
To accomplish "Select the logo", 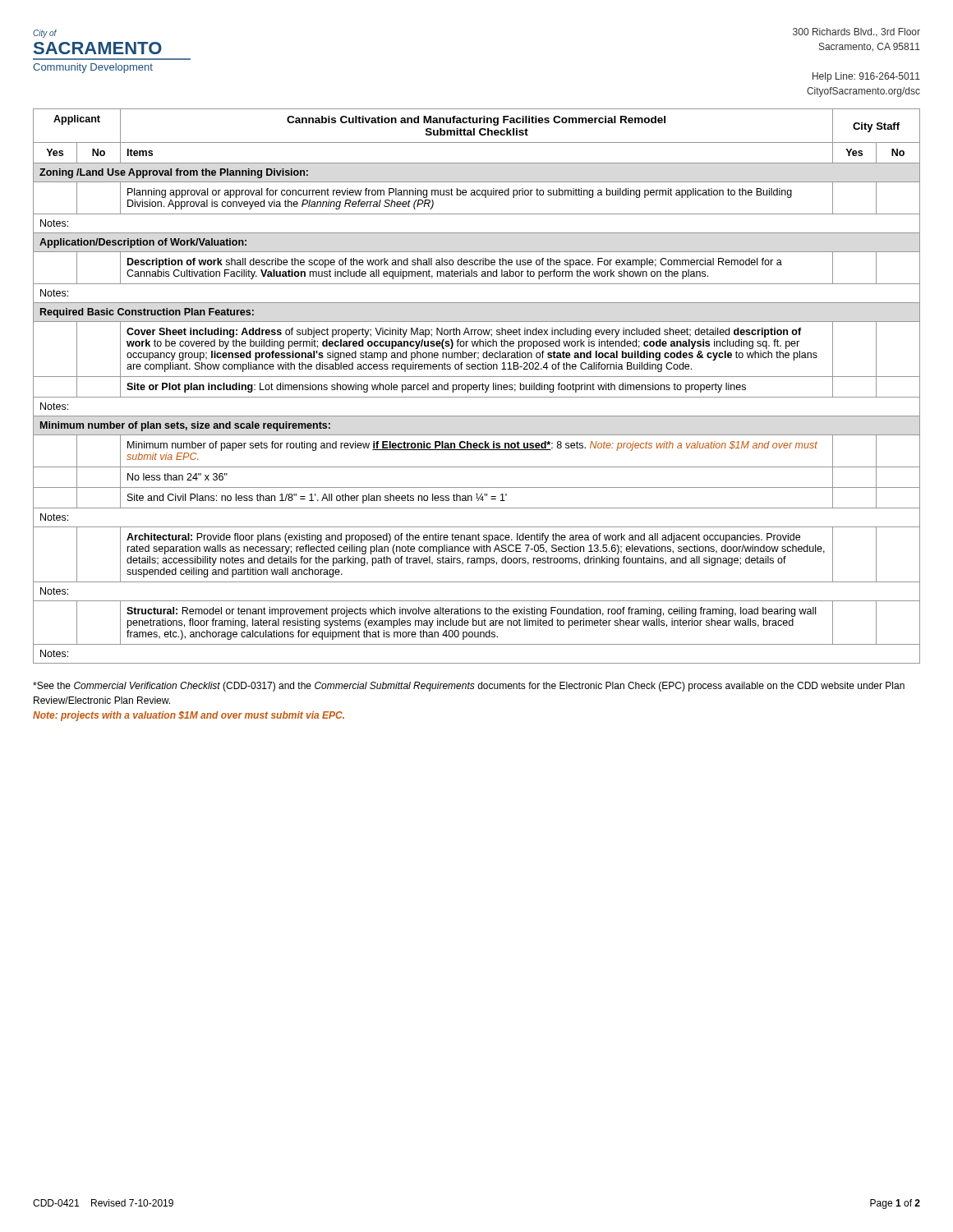I will point(115,54).
